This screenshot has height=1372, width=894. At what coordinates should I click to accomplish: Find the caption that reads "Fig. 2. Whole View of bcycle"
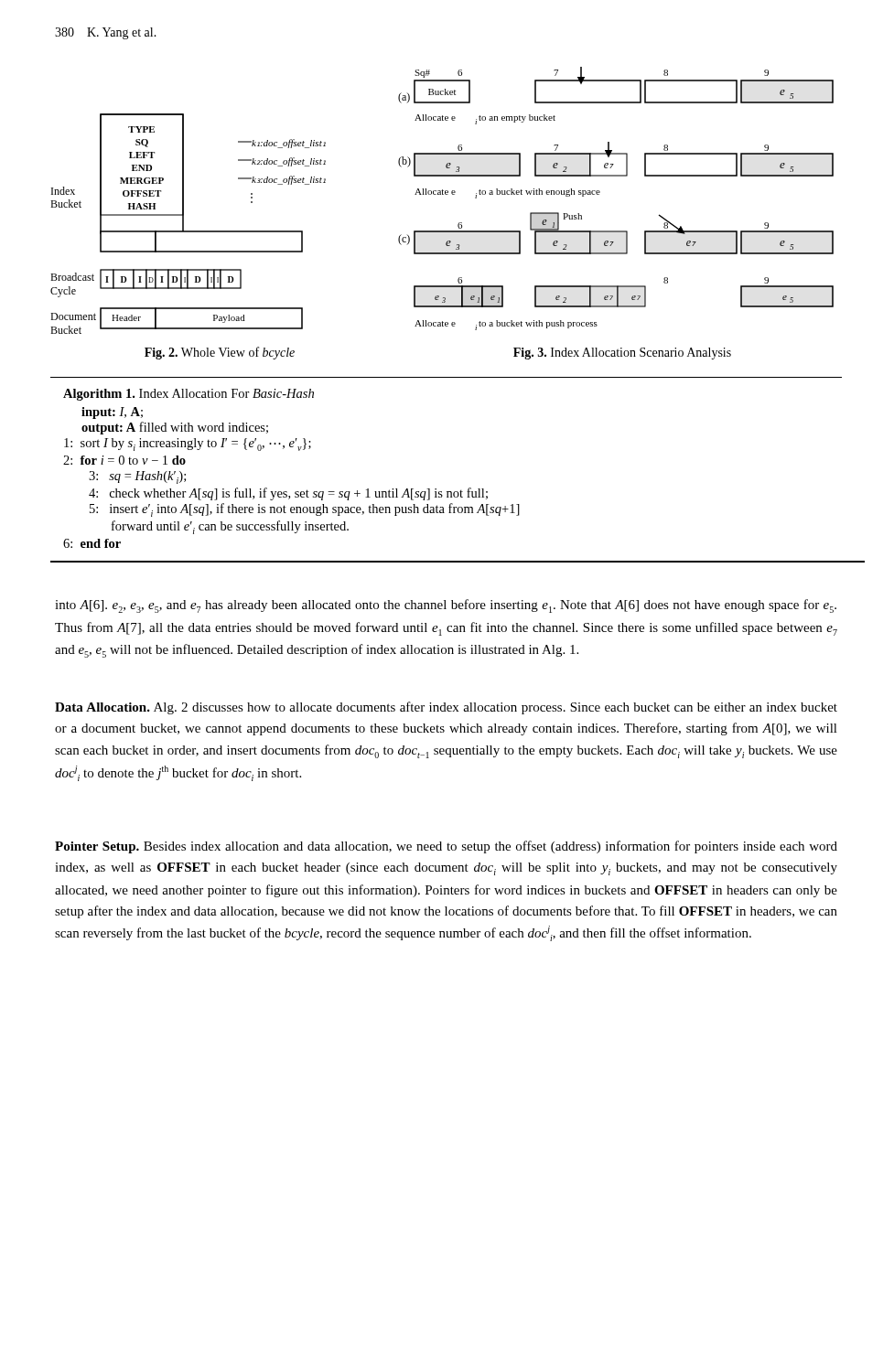(x=220, y=353)
